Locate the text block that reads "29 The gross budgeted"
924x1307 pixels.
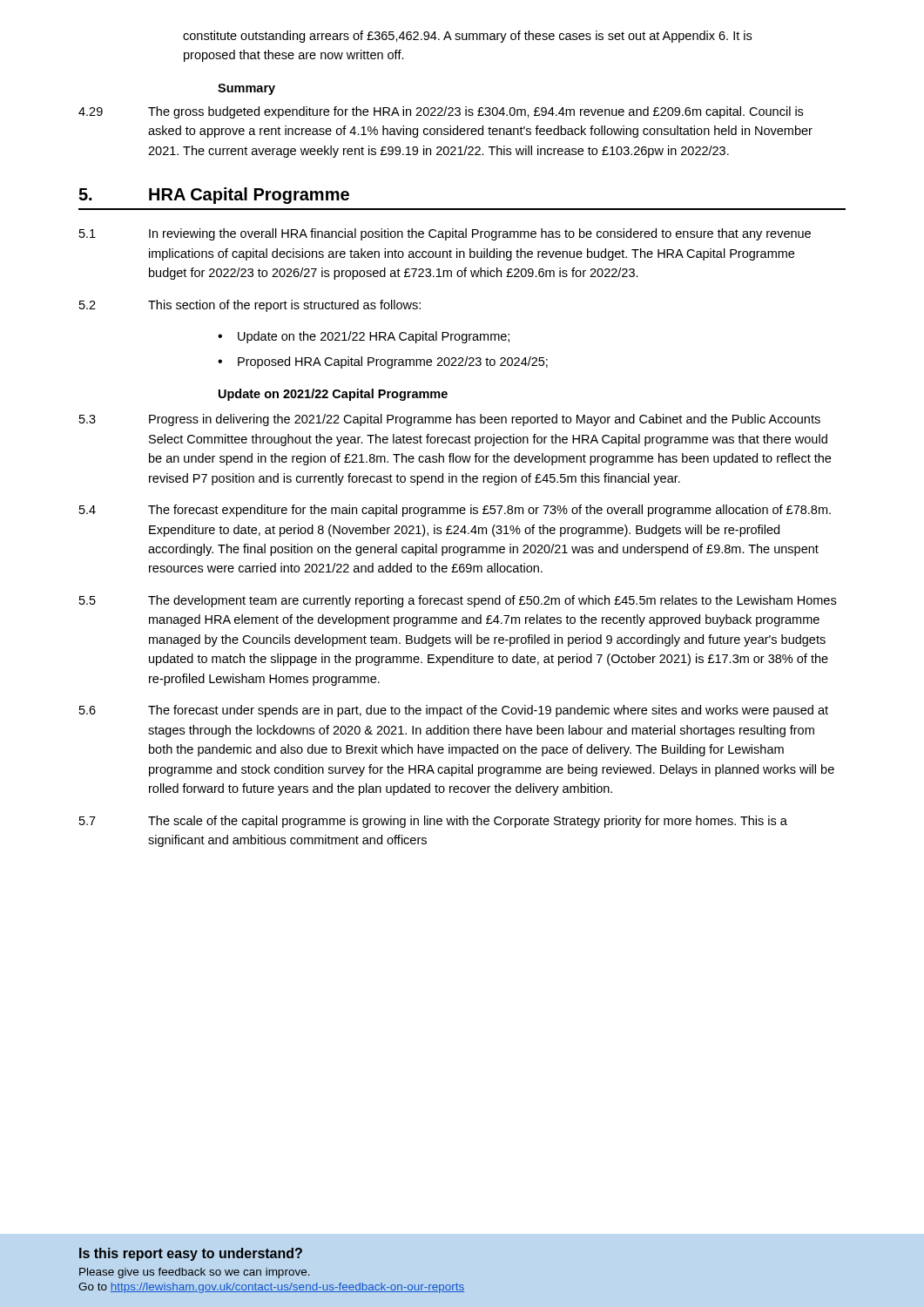coord(458,131)
